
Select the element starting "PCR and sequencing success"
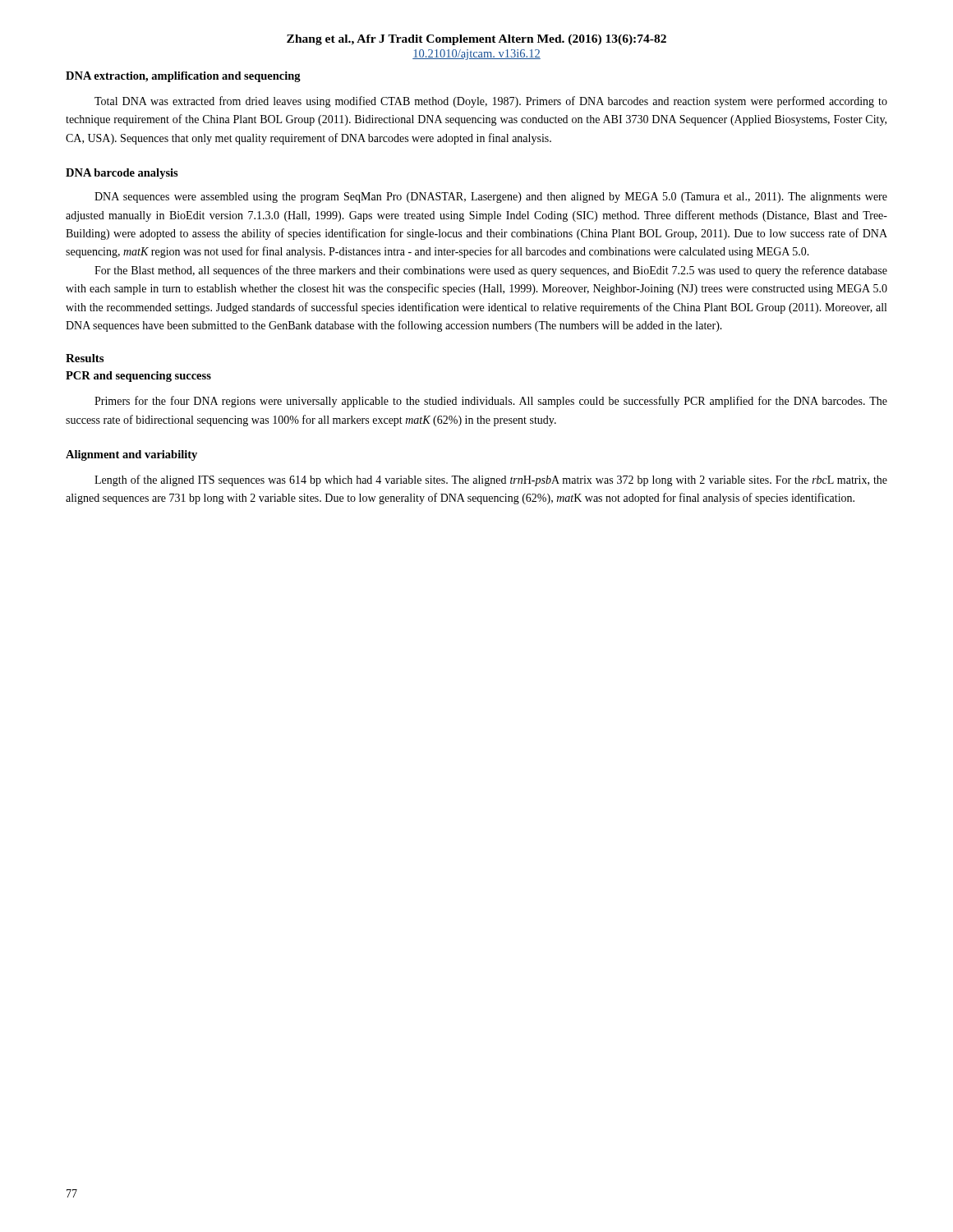tap(138, 376)
